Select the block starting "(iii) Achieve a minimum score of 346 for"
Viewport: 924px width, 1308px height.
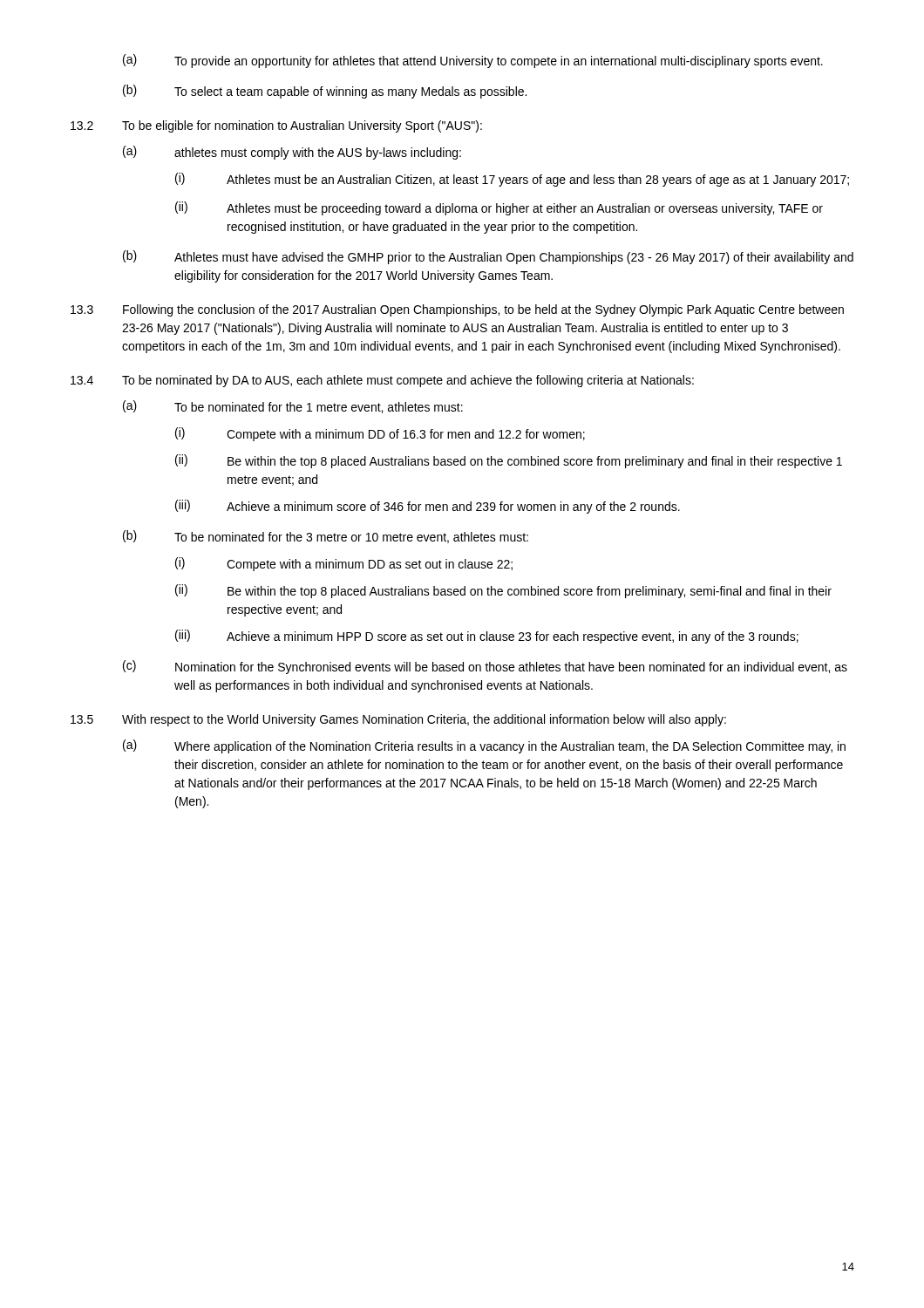click(x=514, y=507)
